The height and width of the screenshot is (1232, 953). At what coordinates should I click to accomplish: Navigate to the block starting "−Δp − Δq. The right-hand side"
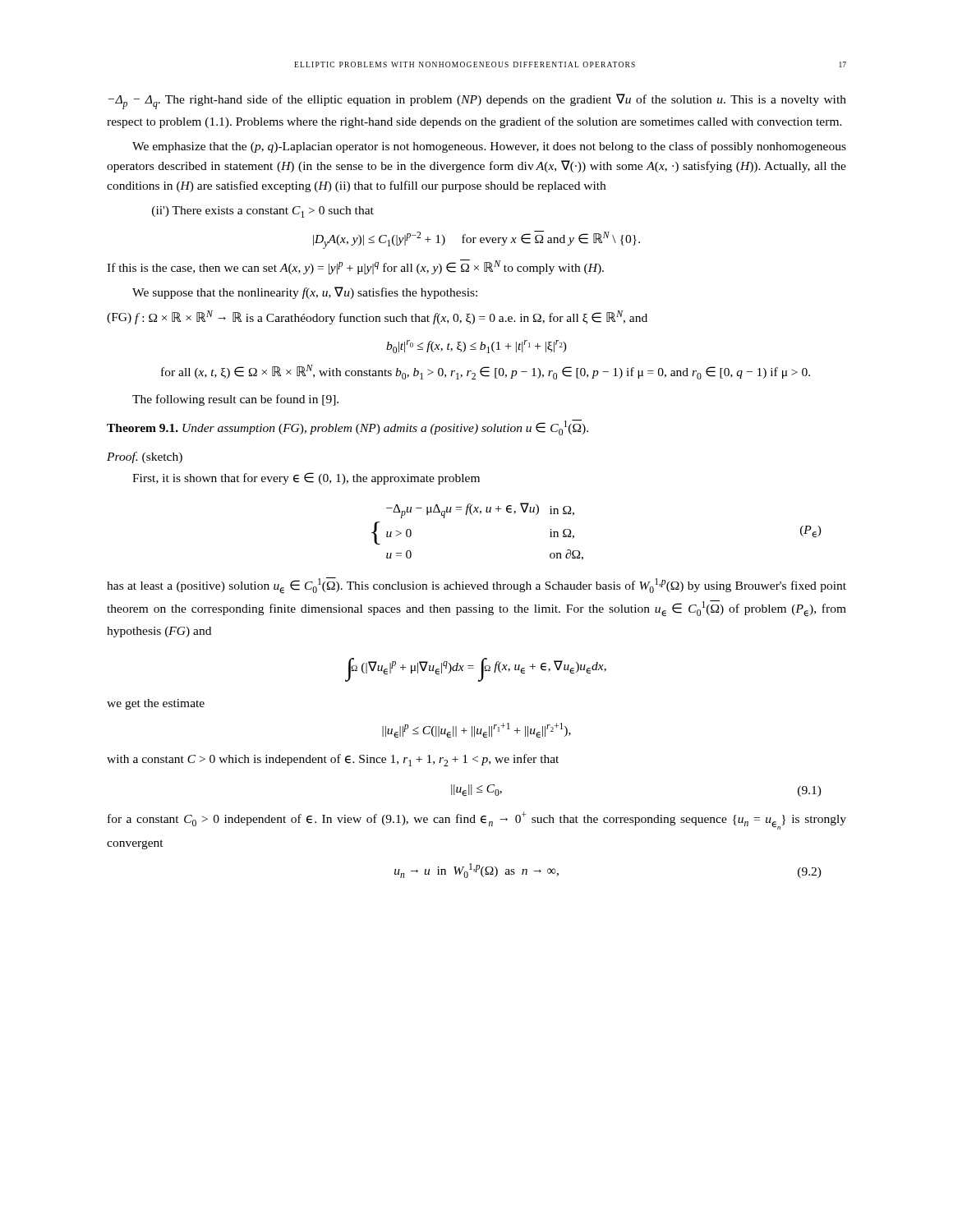pos(476,110)
